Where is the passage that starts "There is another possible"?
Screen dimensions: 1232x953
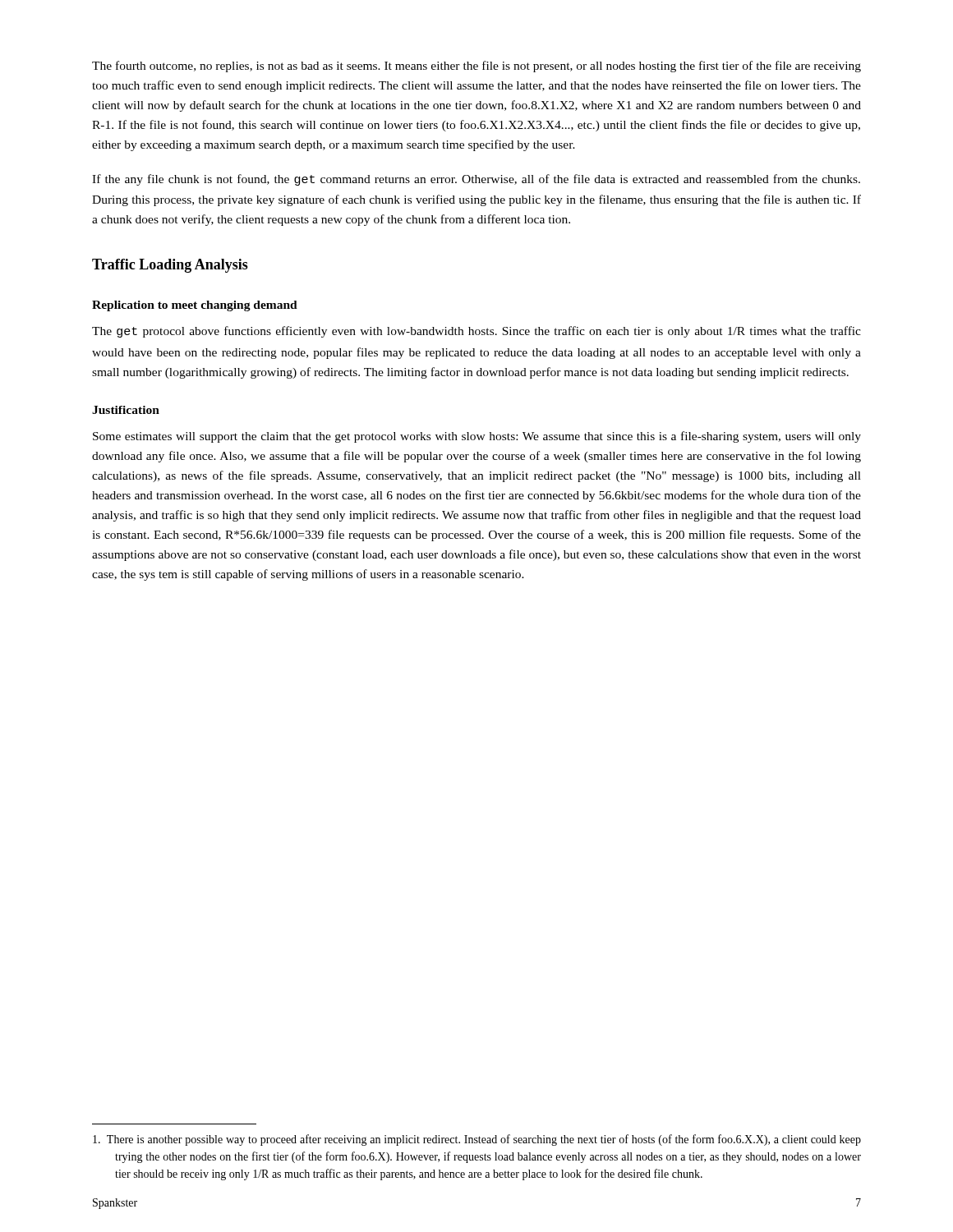[476, 1157]
